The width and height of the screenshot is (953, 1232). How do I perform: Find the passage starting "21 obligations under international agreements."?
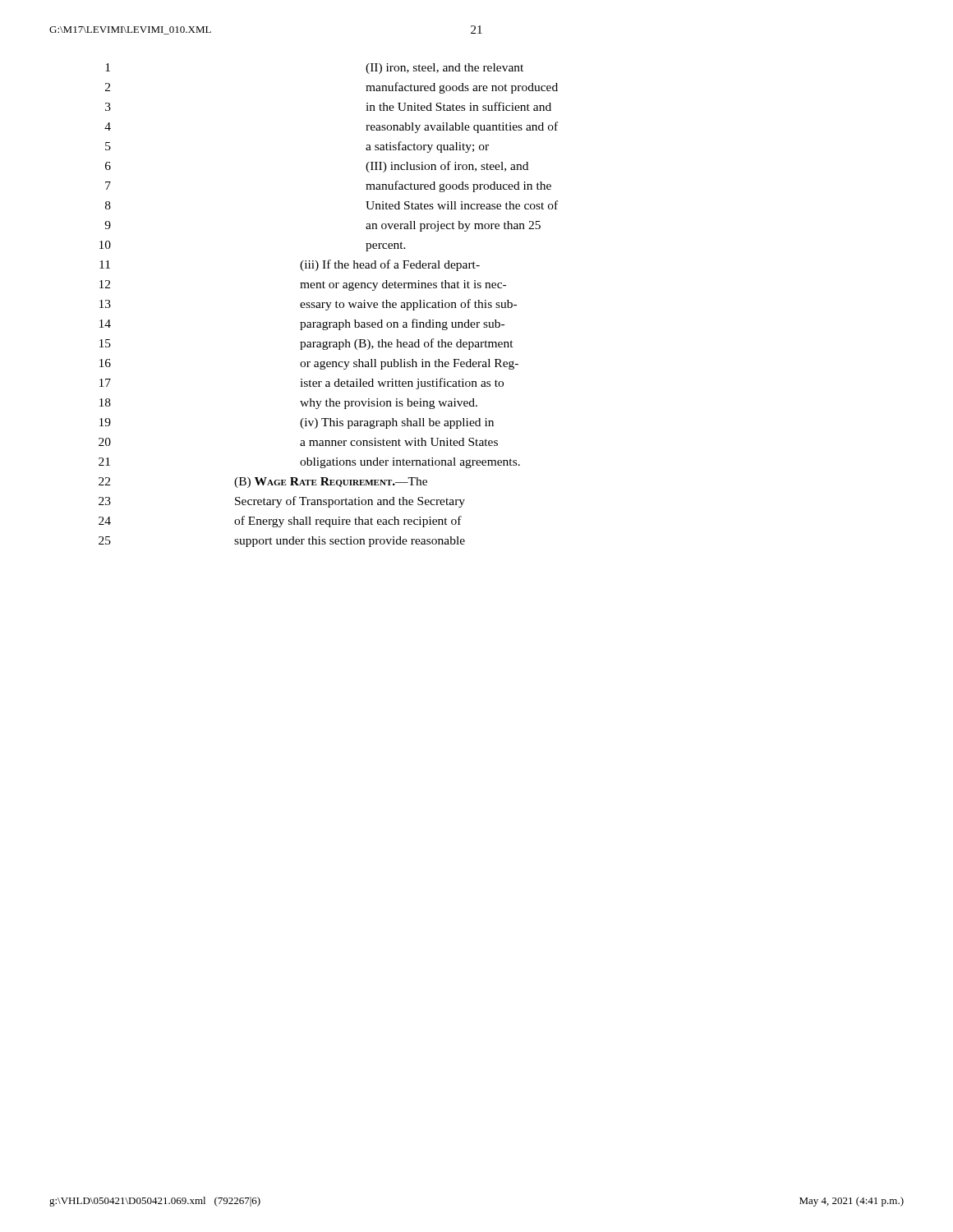click(476, 462)
